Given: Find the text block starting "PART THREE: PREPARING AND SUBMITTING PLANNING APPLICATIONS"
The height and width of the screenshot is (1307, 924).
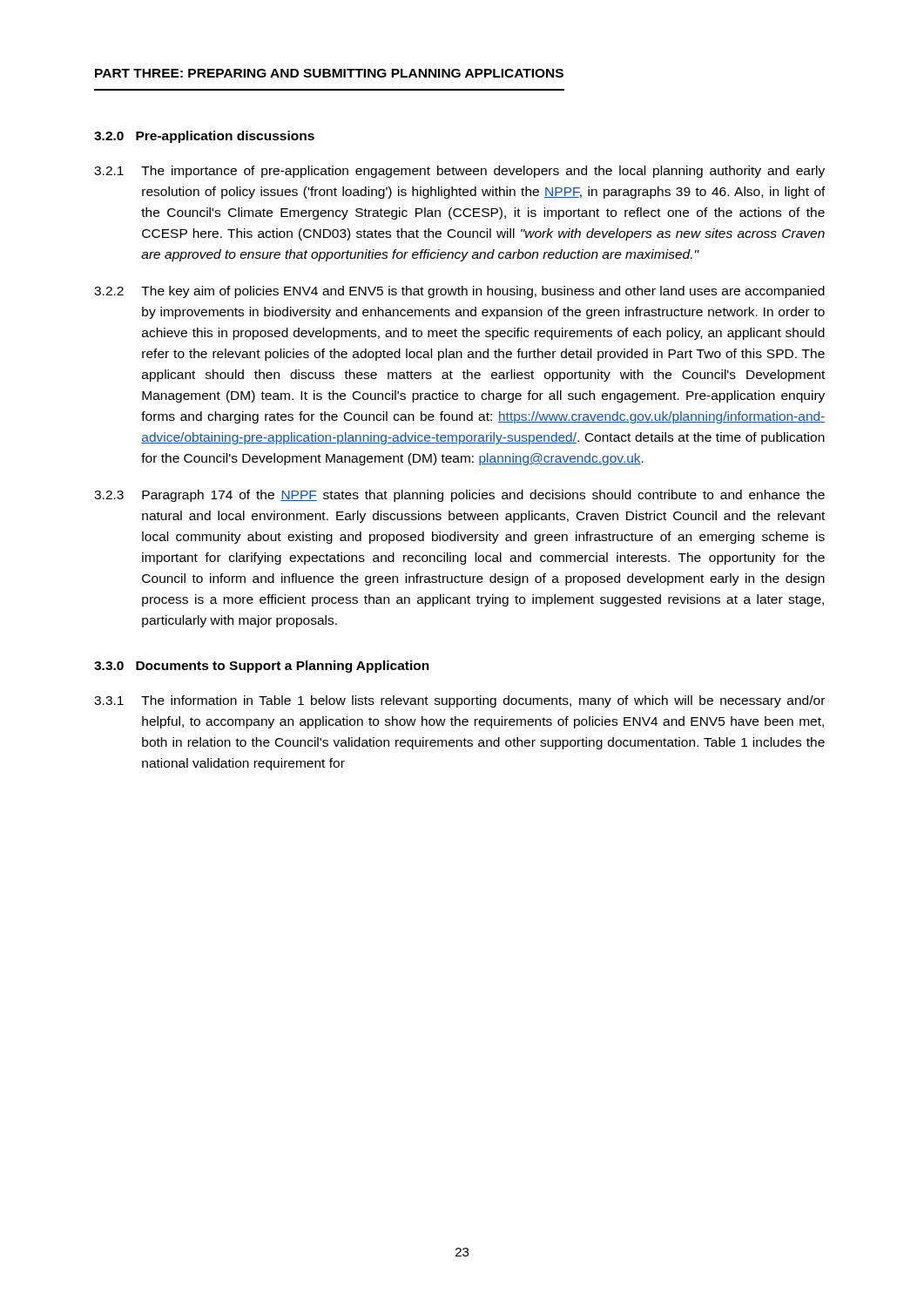Looking at the screenshot, I should (x=329, y=77).
